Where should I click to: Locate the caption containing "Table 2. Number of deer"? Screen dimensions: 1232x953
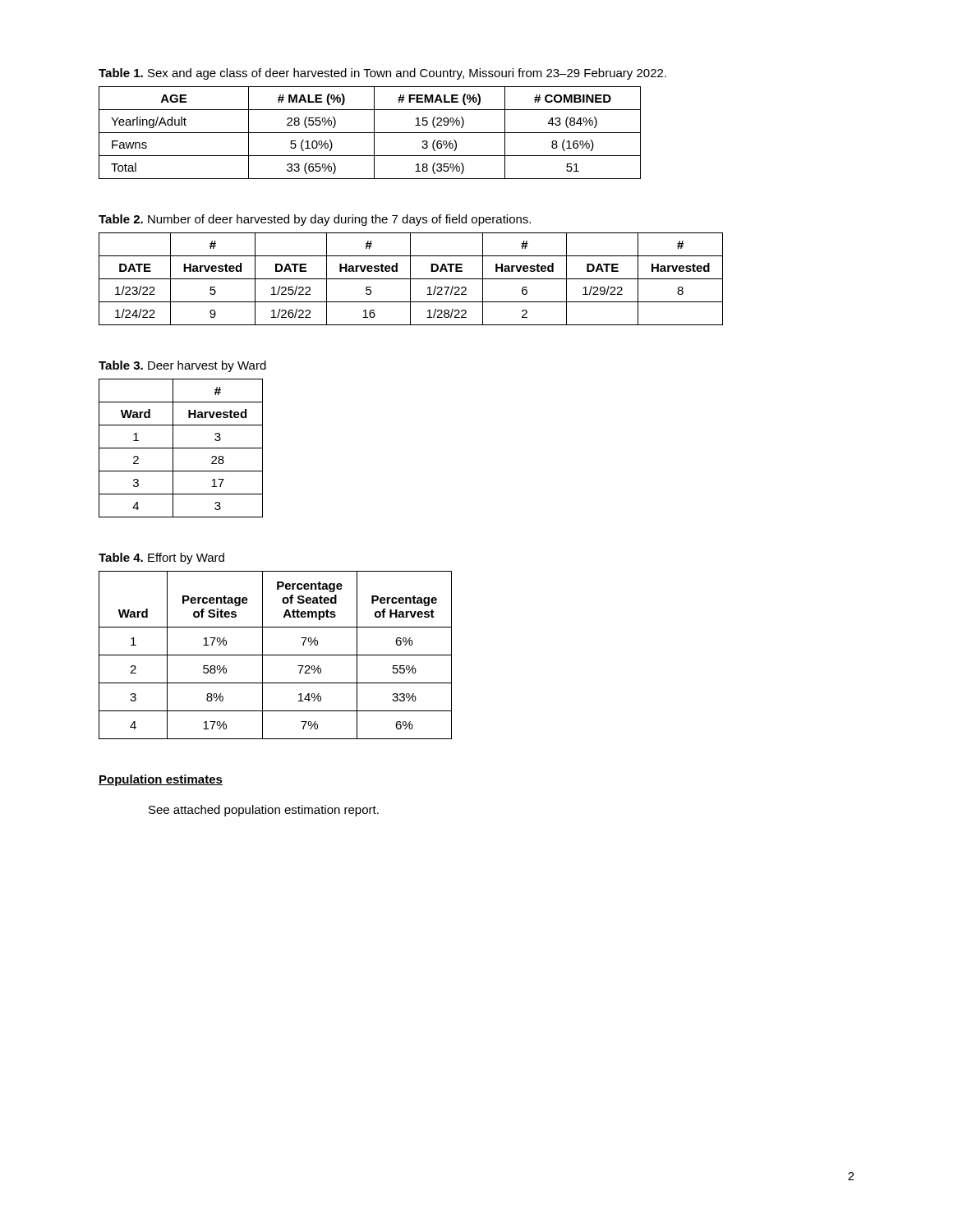tap(315, 219)
